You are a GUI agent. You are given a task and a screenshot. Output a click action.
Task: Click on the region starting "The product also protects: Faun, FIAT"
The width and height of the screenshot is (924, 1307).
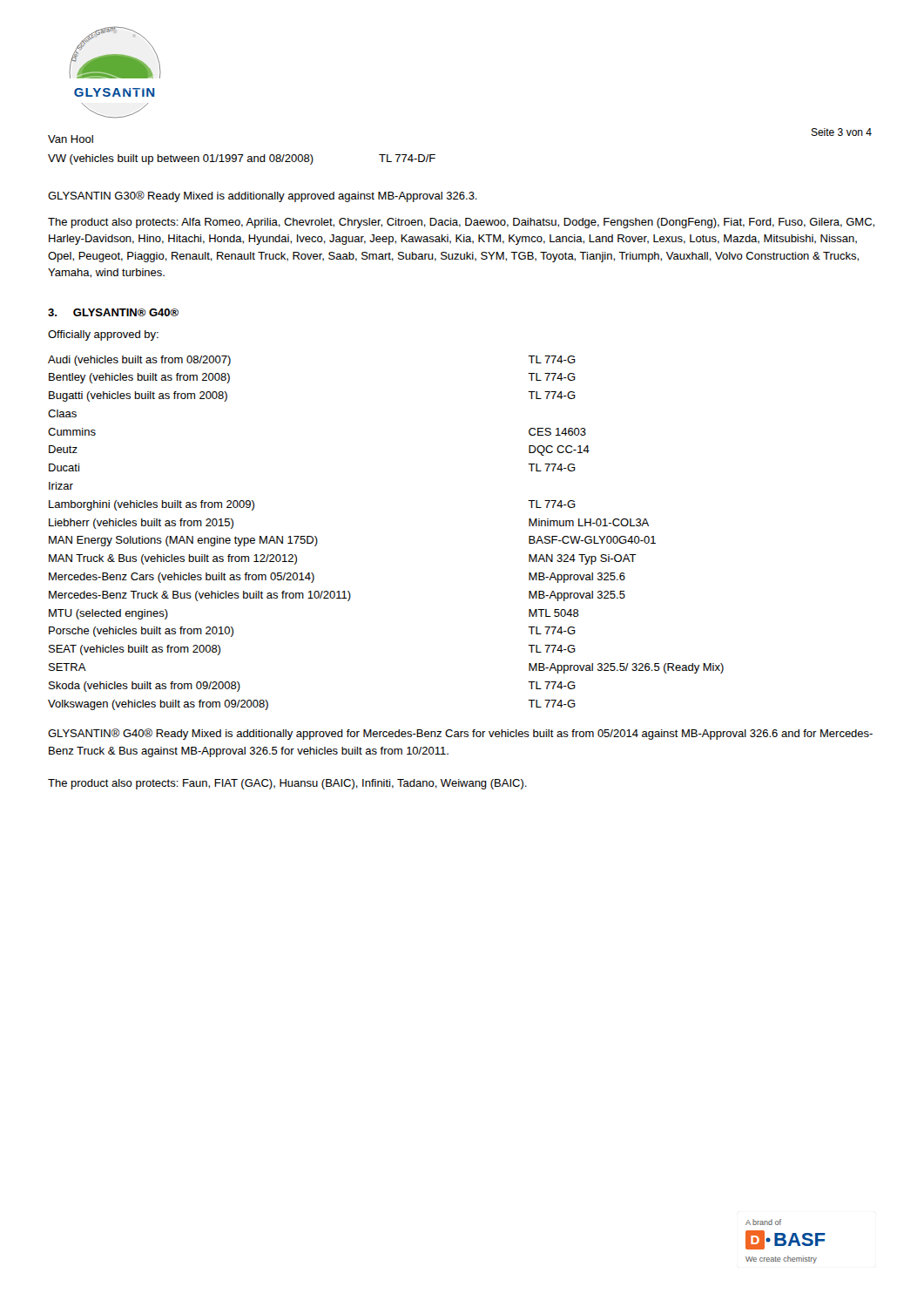click(x=288, y=783)
